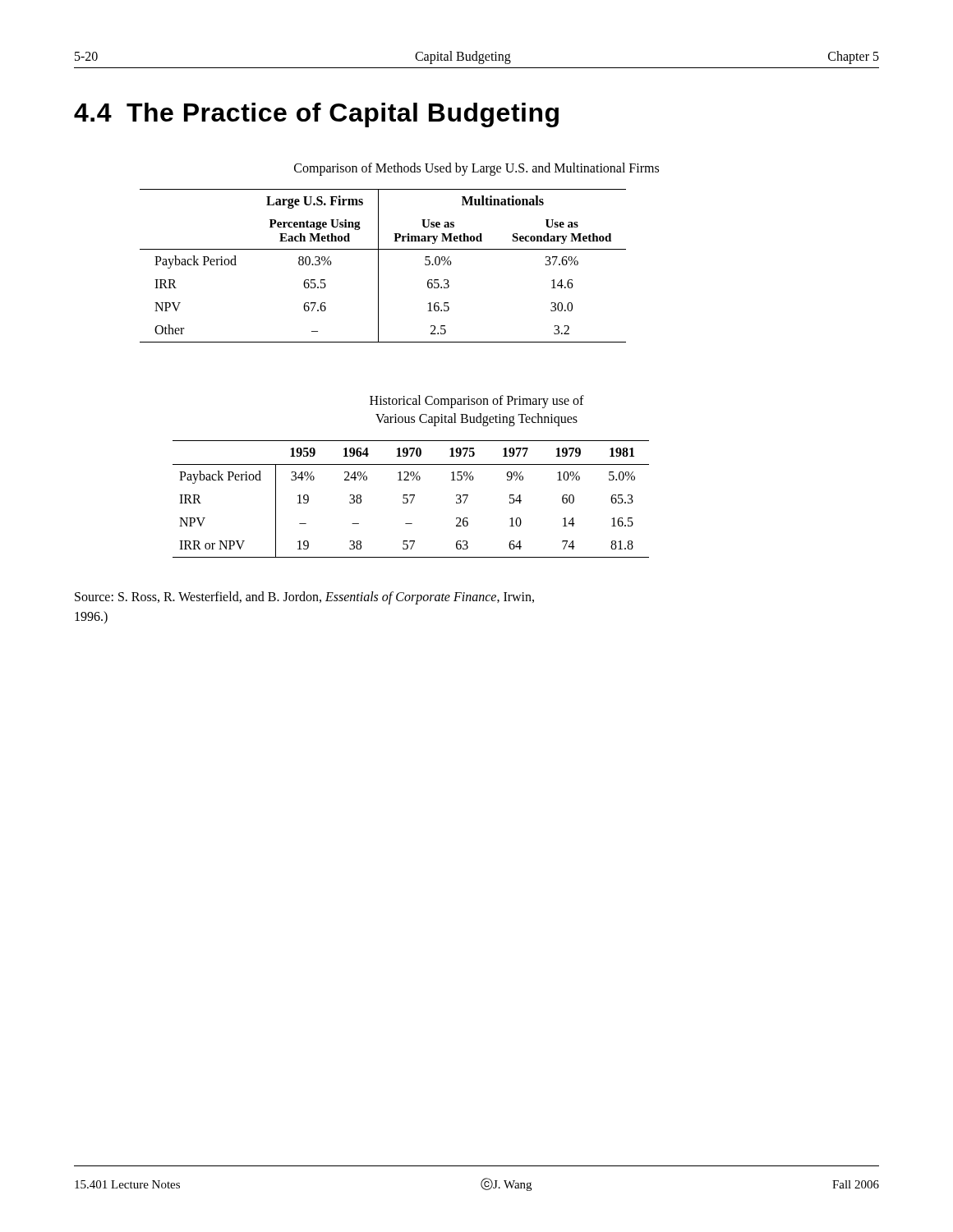The width and height of the screenshot is (953, 1232).
Task: Find the table that mentions "IRR or NPV"
Action: coord(476,499)
